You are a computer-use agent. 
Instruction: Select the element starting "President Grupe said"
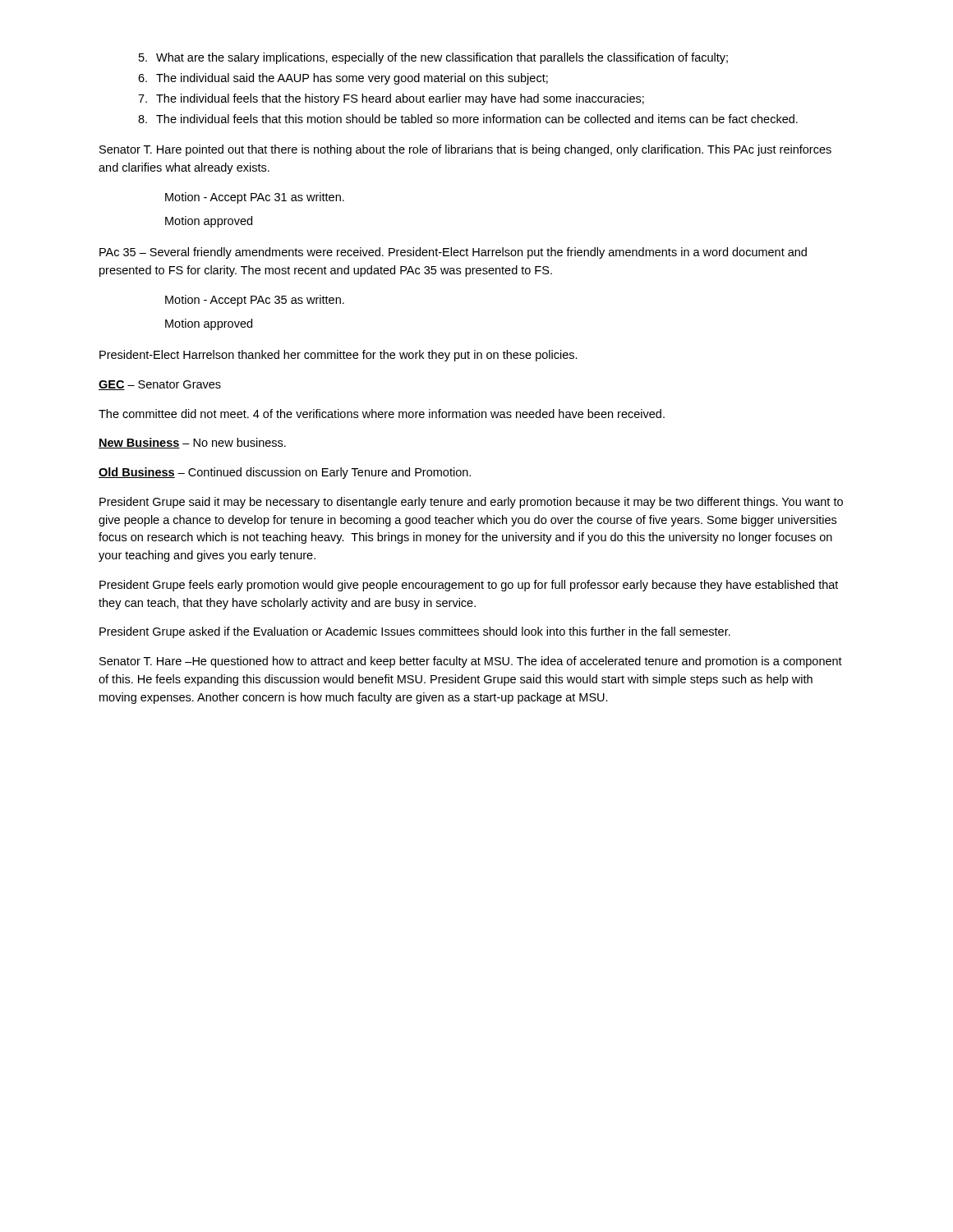pos(471,528)
